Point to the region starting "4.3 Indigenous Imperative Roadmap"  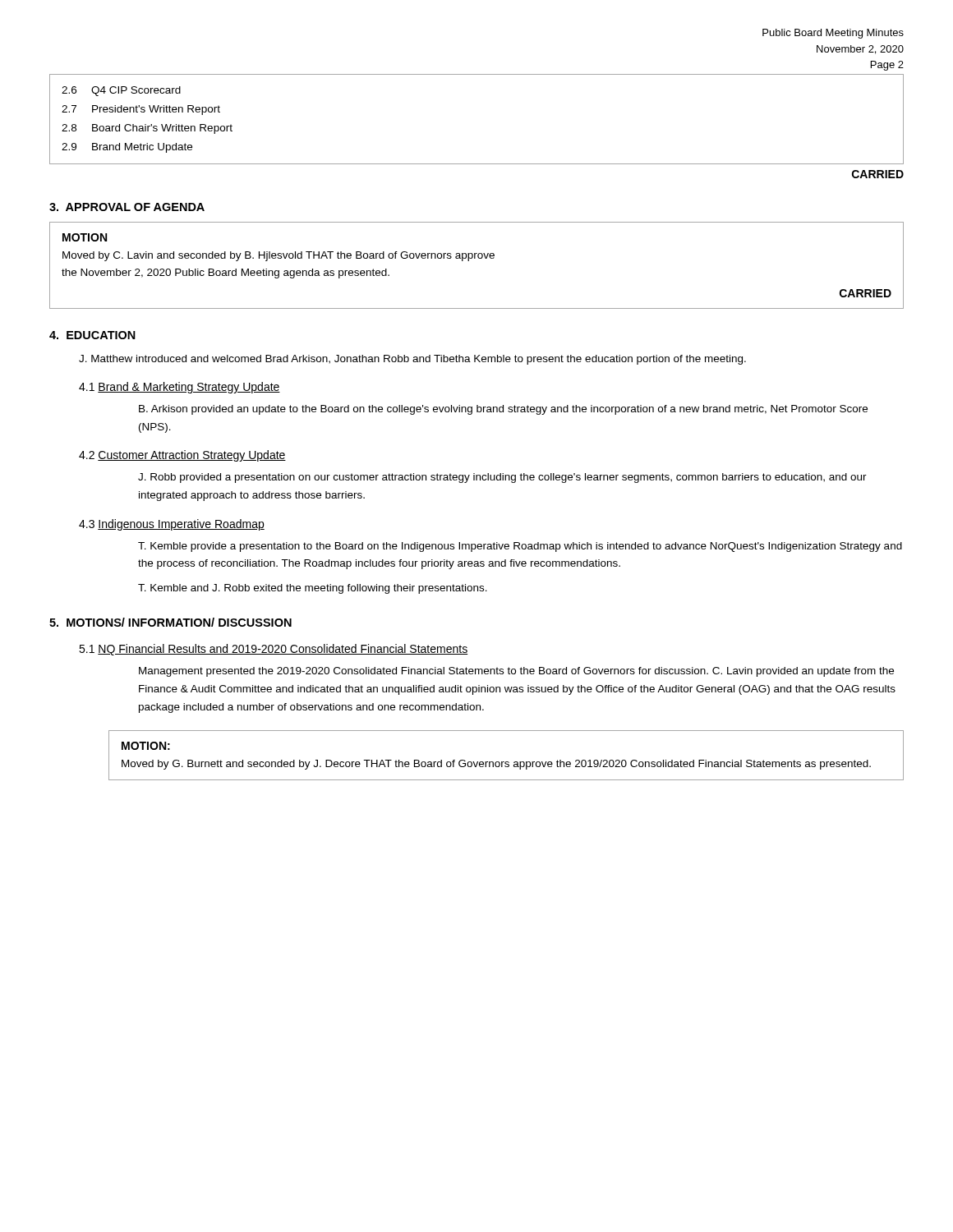[172, 524]
